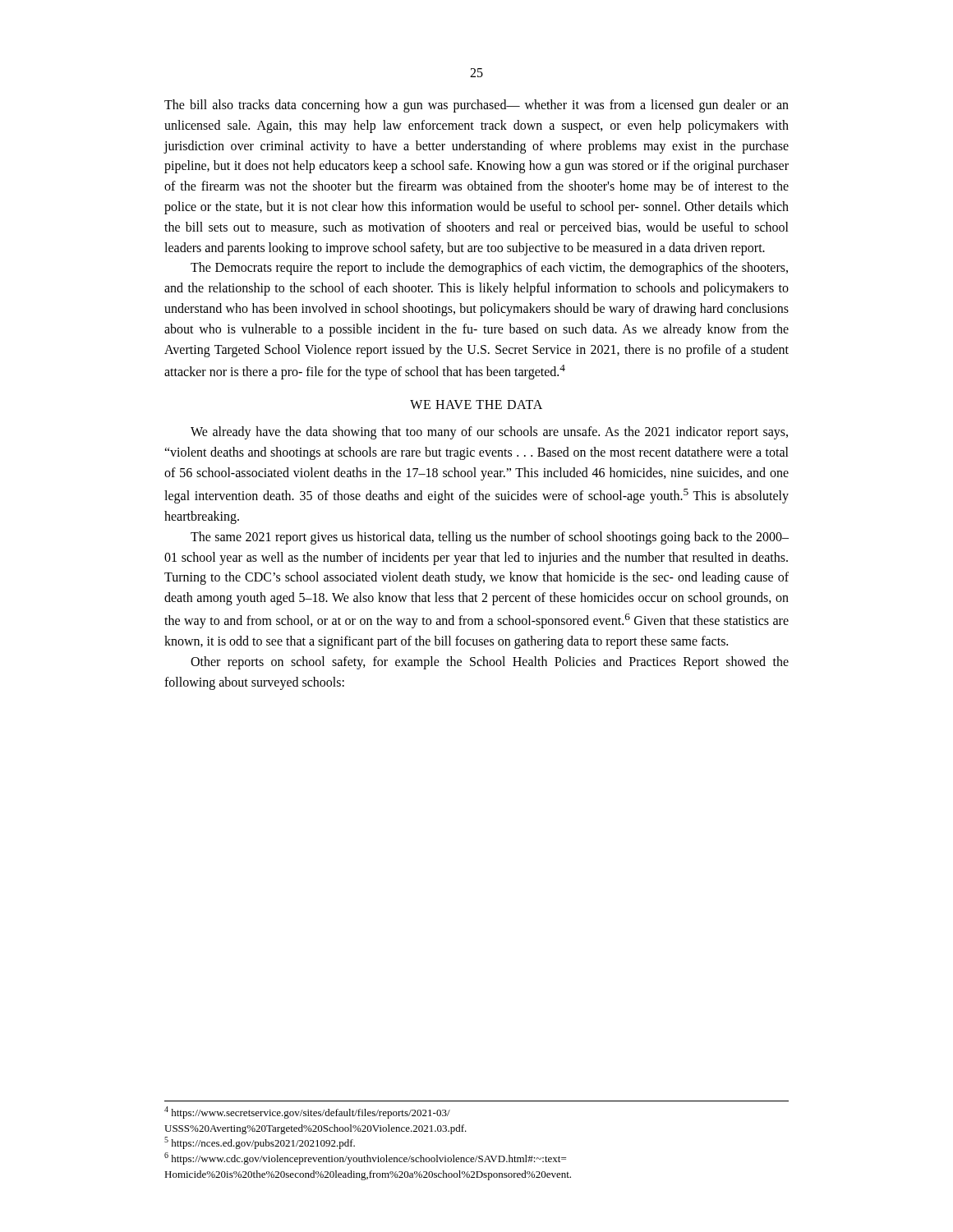This screenshot has height=1232, width=953.
Task: Navigate to the passage starting "The same 2021 report gives"
Action: point(476,590)
